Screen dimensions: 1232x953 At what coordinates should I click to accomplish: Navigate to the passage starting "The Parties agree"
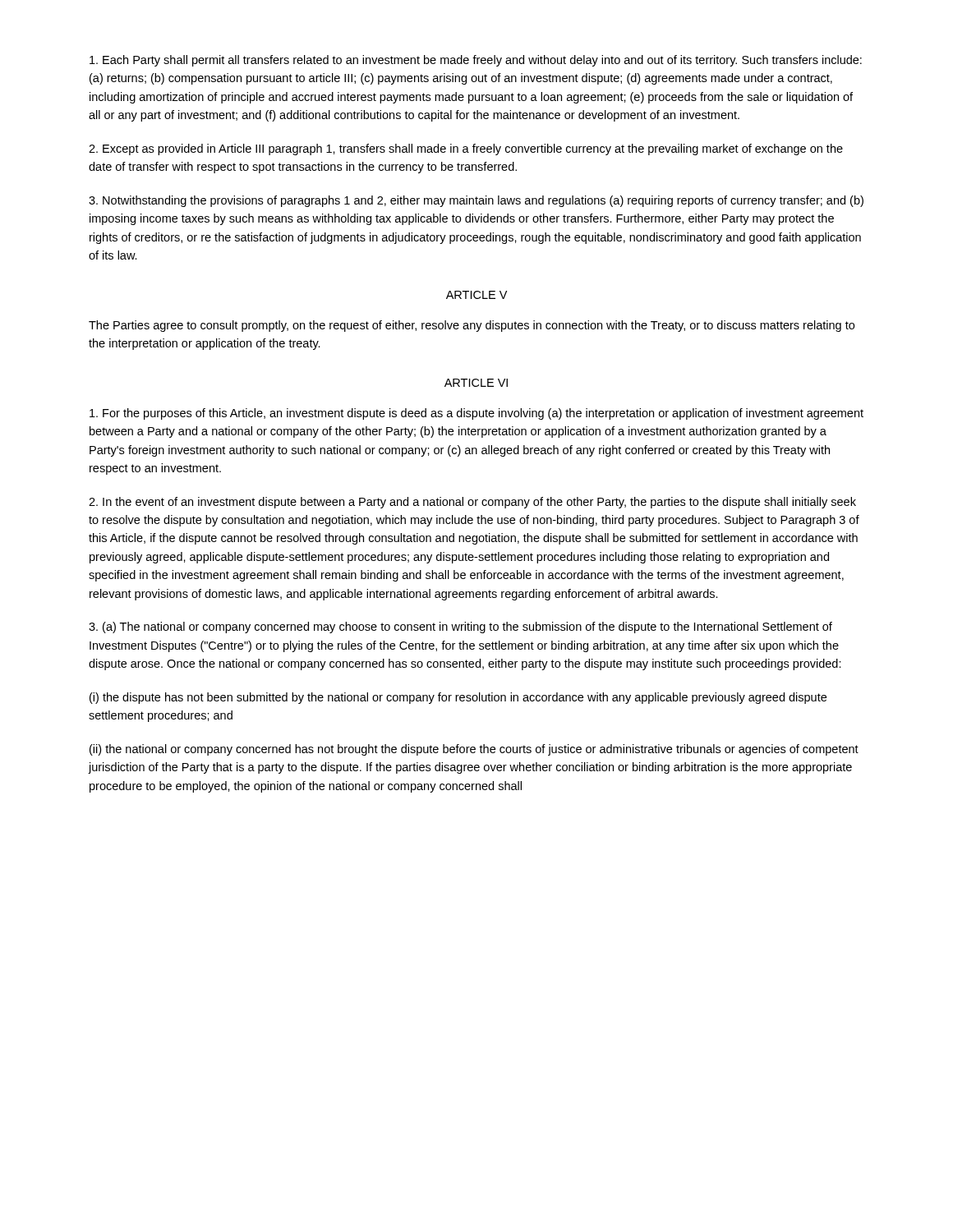472,334
